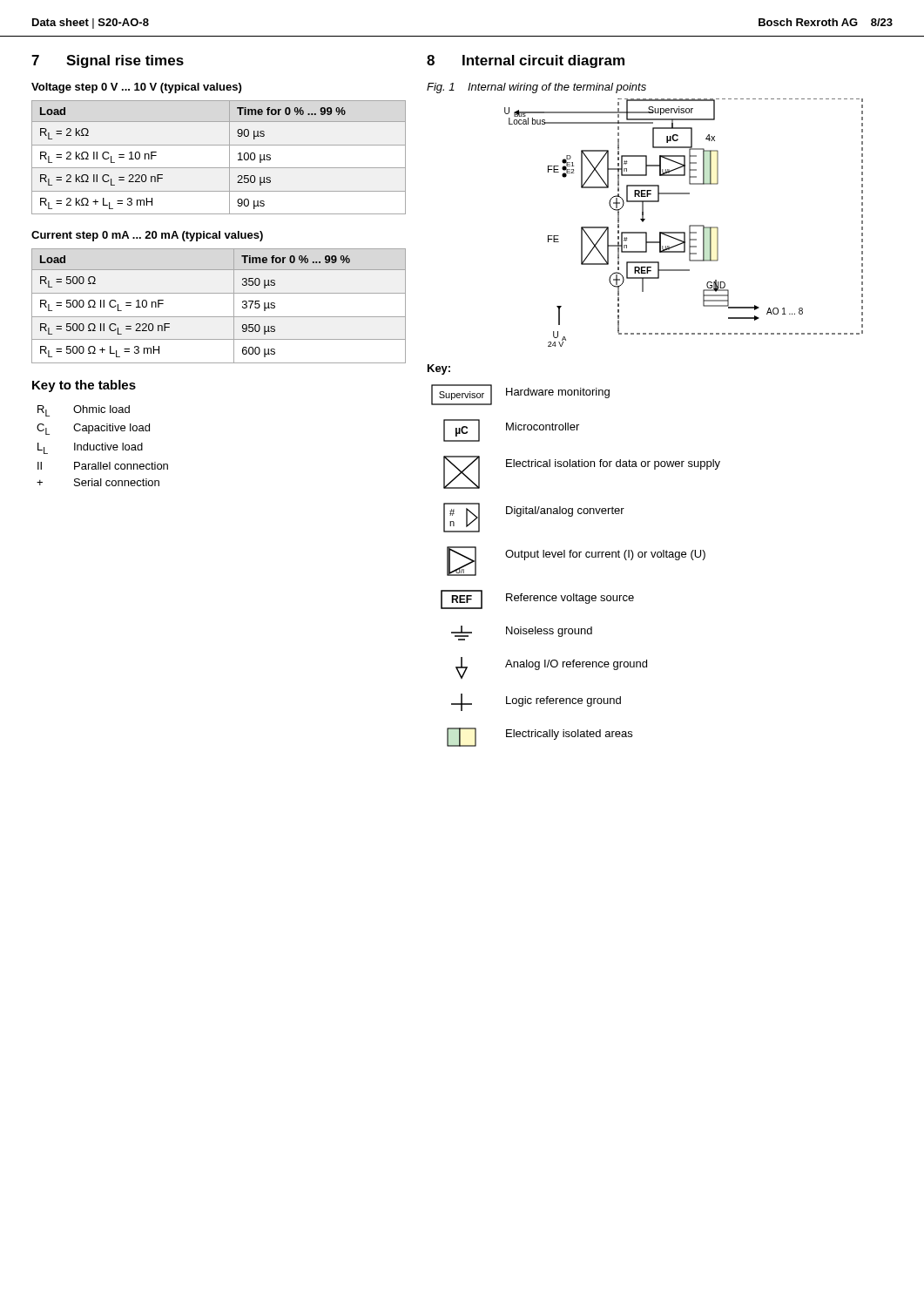Find the block on this page that starts "Output level for current"

point(605,554)
